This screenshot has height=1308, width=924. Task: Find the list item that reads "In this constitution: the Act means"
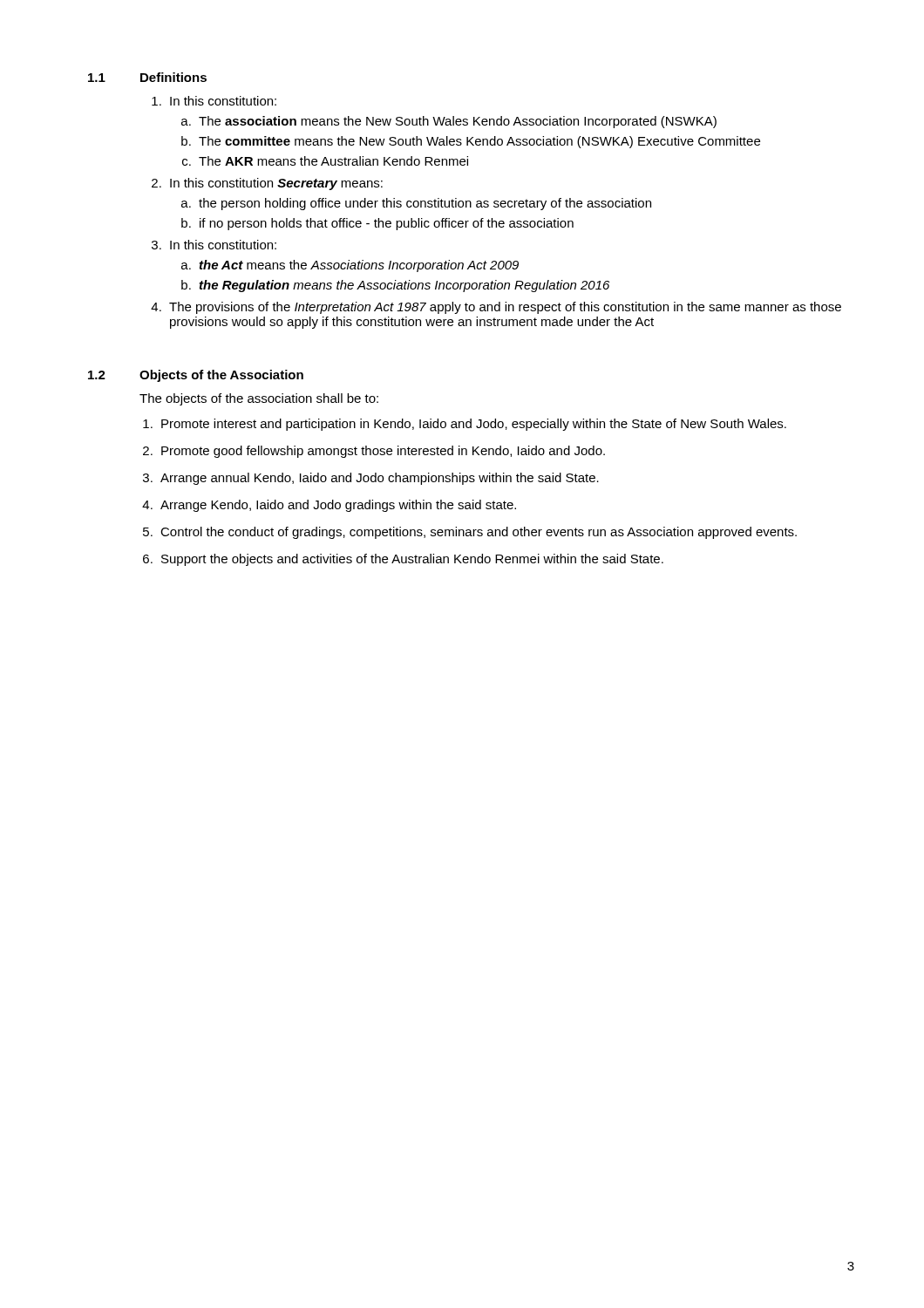(507, 265)
